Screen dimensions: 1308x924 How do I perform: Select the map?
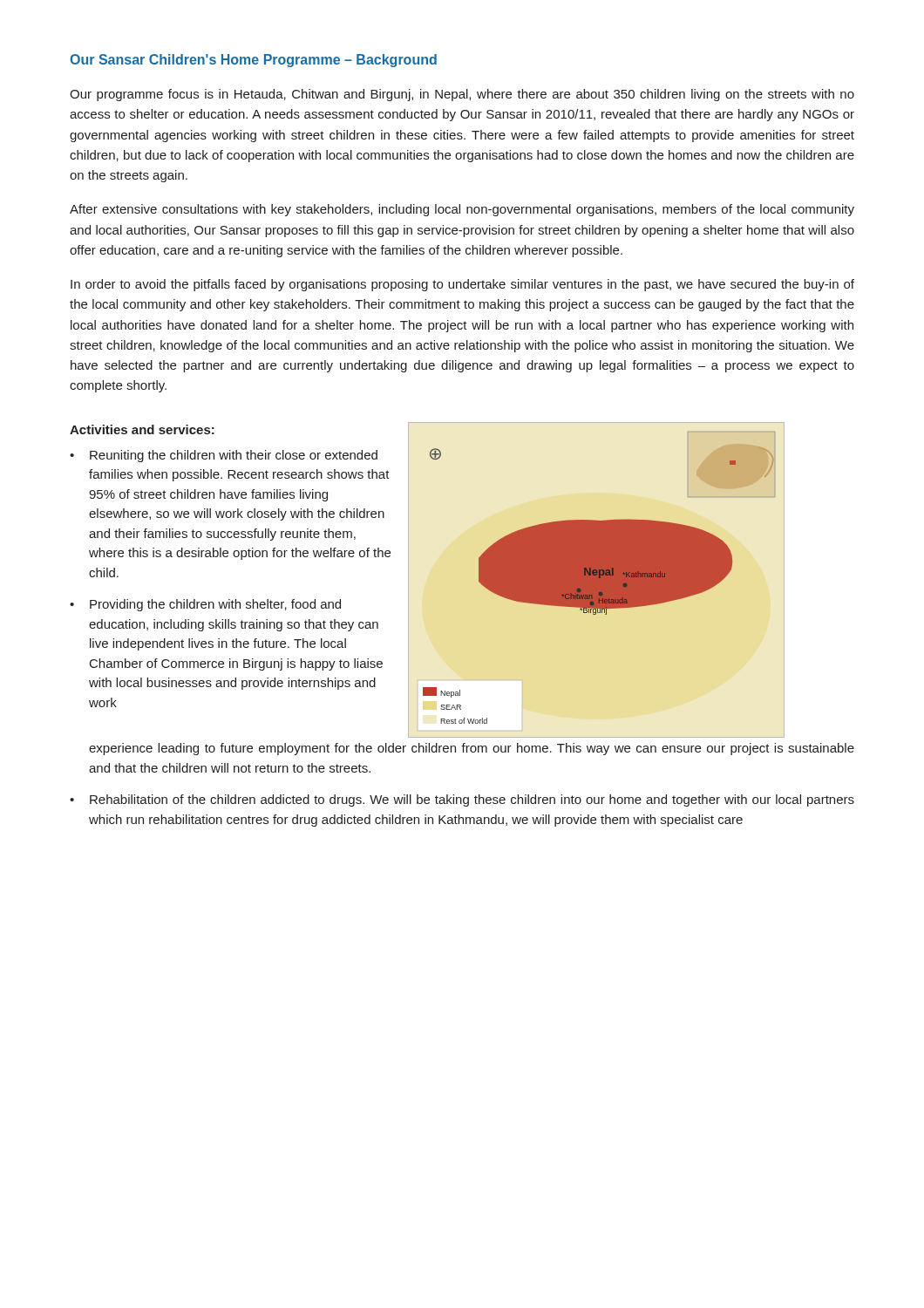[596, 579]
